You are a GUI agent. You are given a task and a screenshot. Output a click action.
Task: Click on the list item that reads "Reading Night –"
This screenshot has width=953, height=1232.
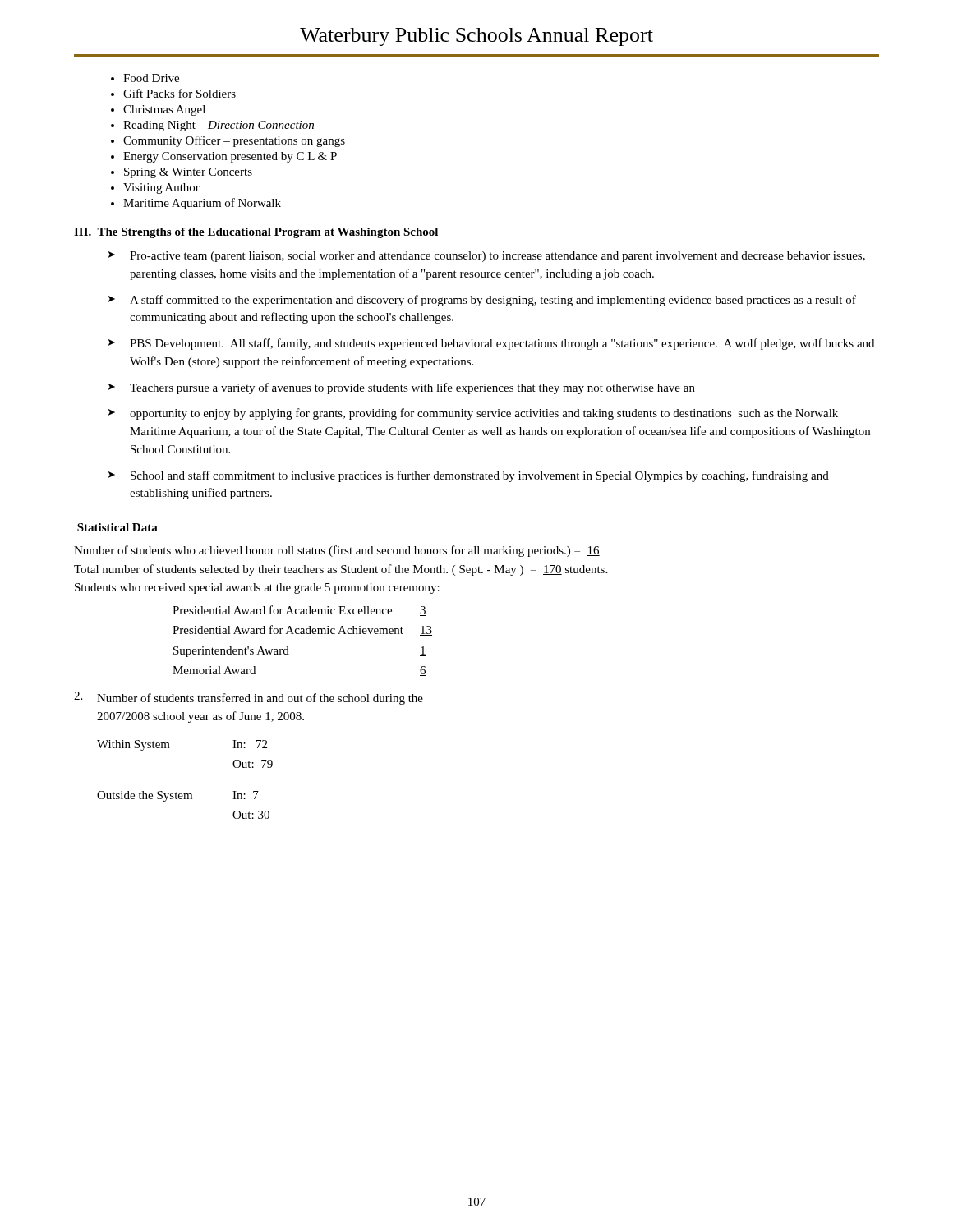[219, 126]
